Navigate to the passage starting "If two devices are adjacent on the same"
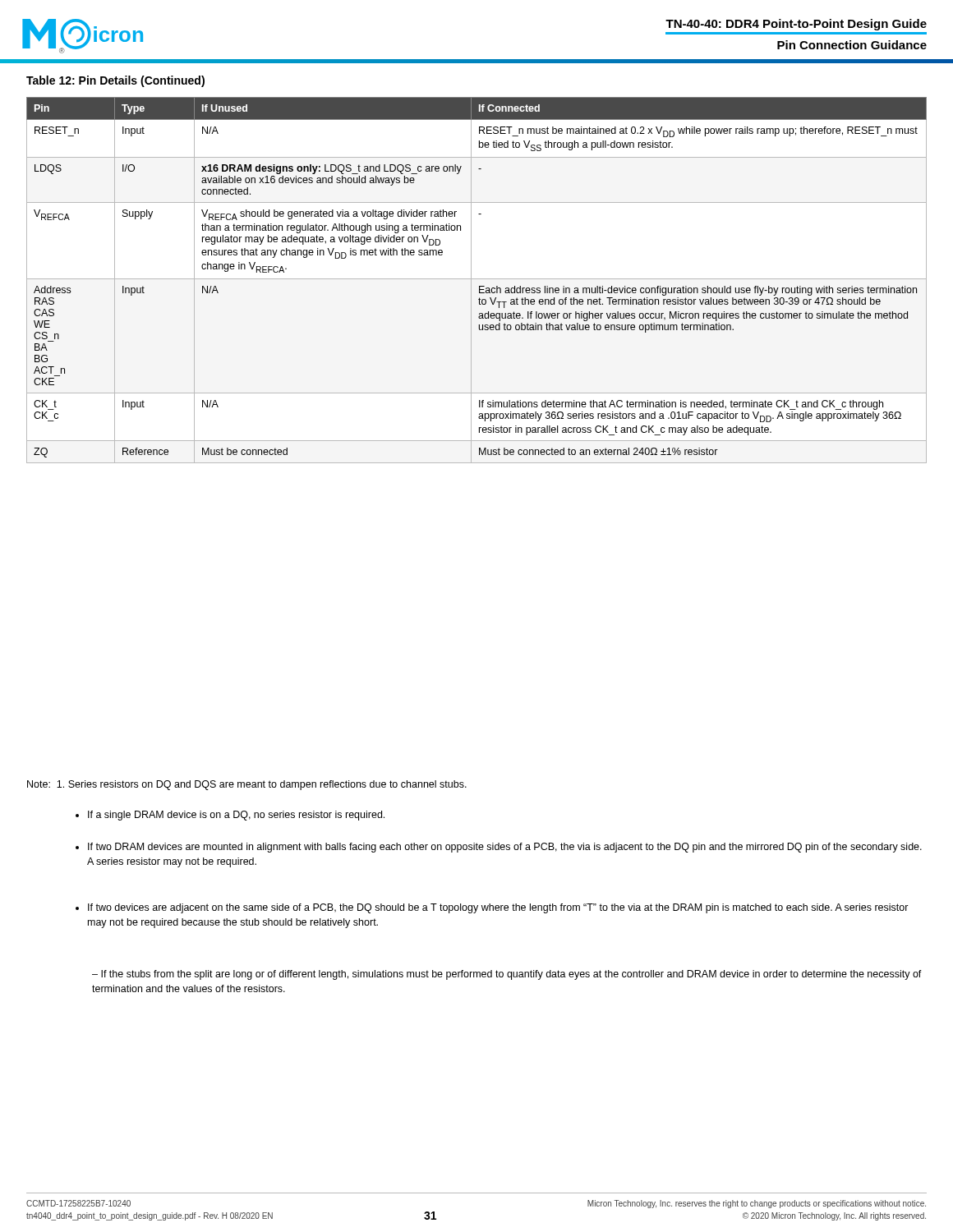The image size is (953, 1232). pyautogui.click(x=500, y=915)
